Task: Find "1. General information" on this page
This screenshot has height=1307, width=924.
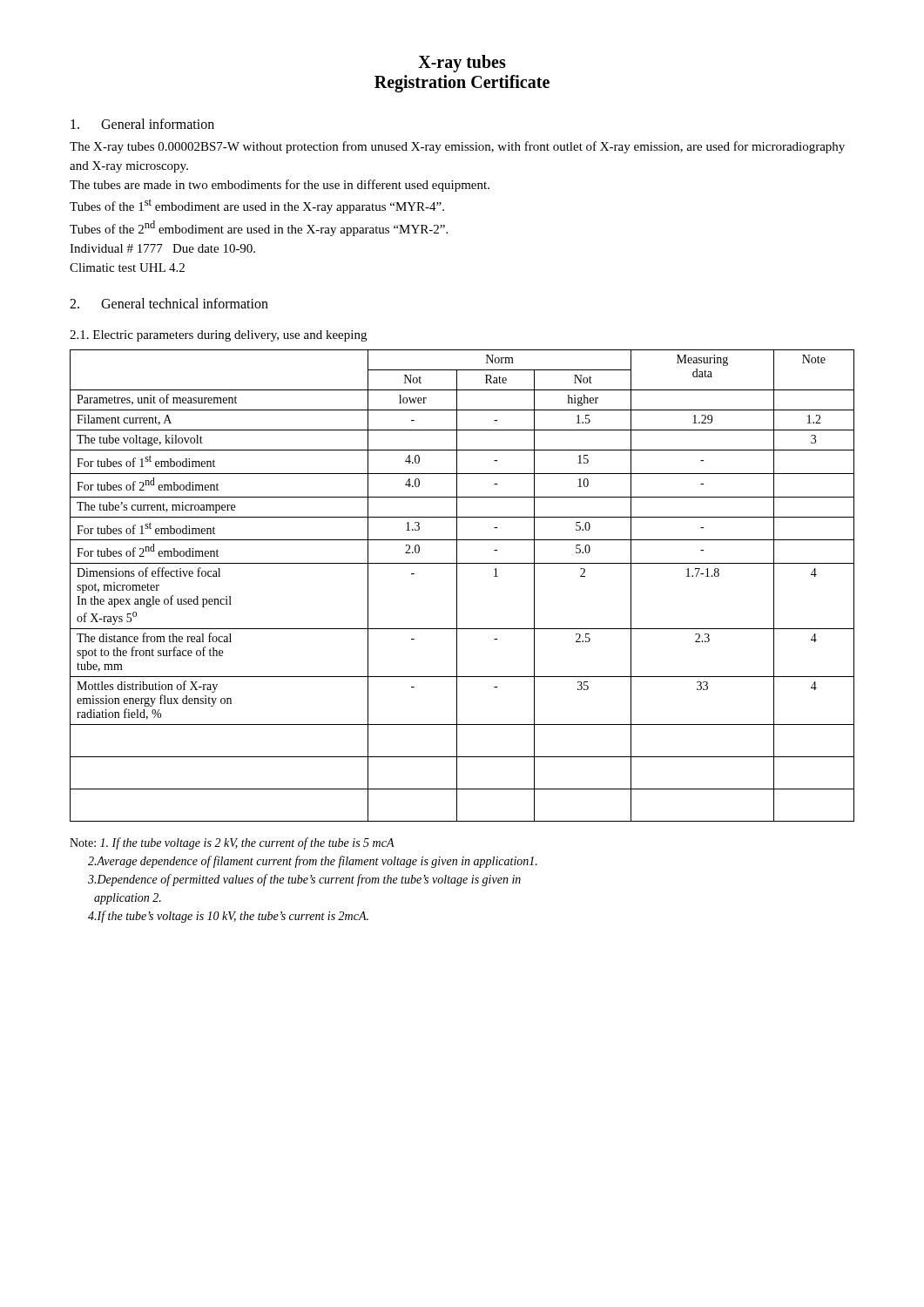Action: click(142, 124)
